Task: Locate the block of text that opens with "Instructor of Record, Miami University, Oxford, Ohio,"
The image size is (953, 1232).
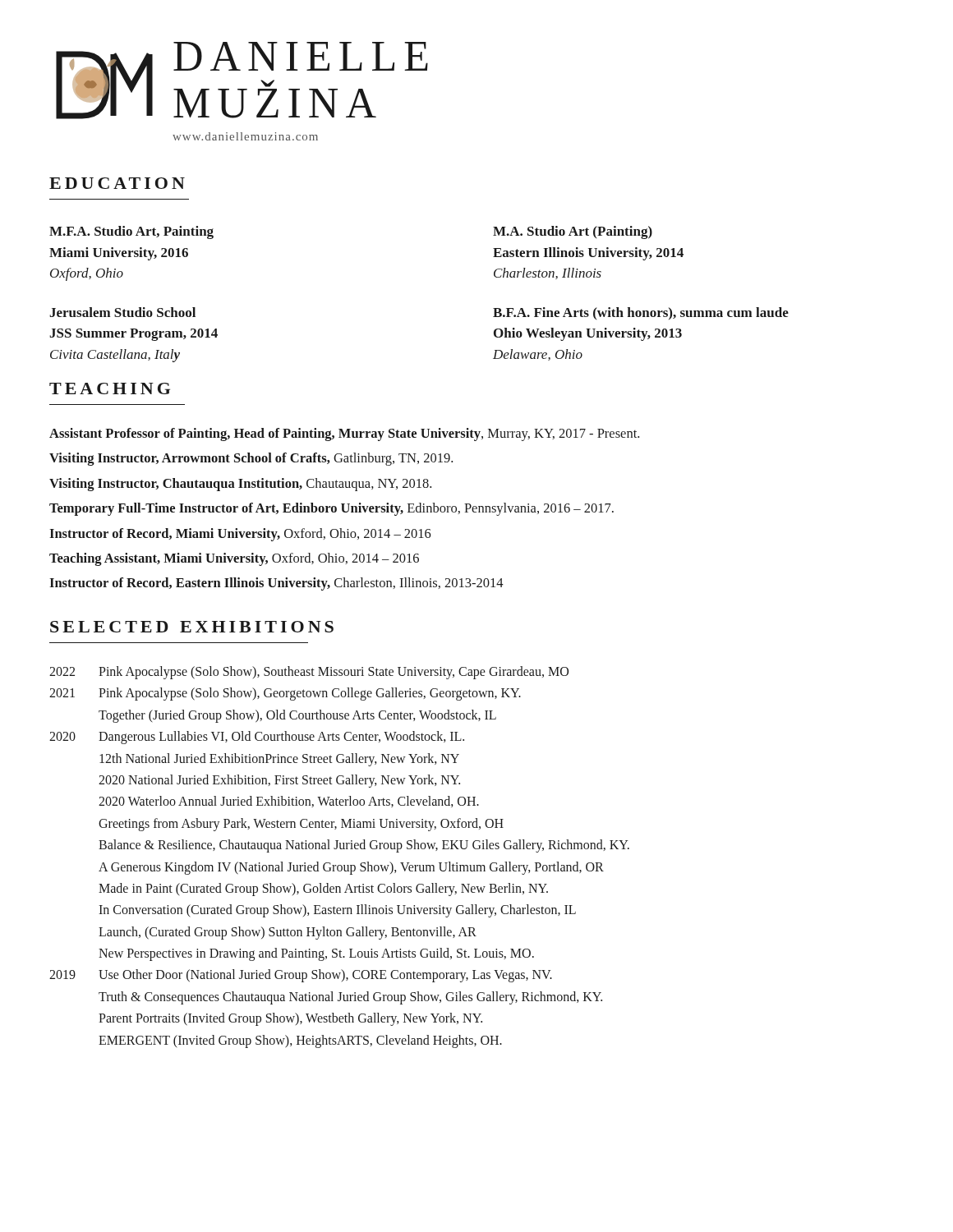Action: coord(240,535)
